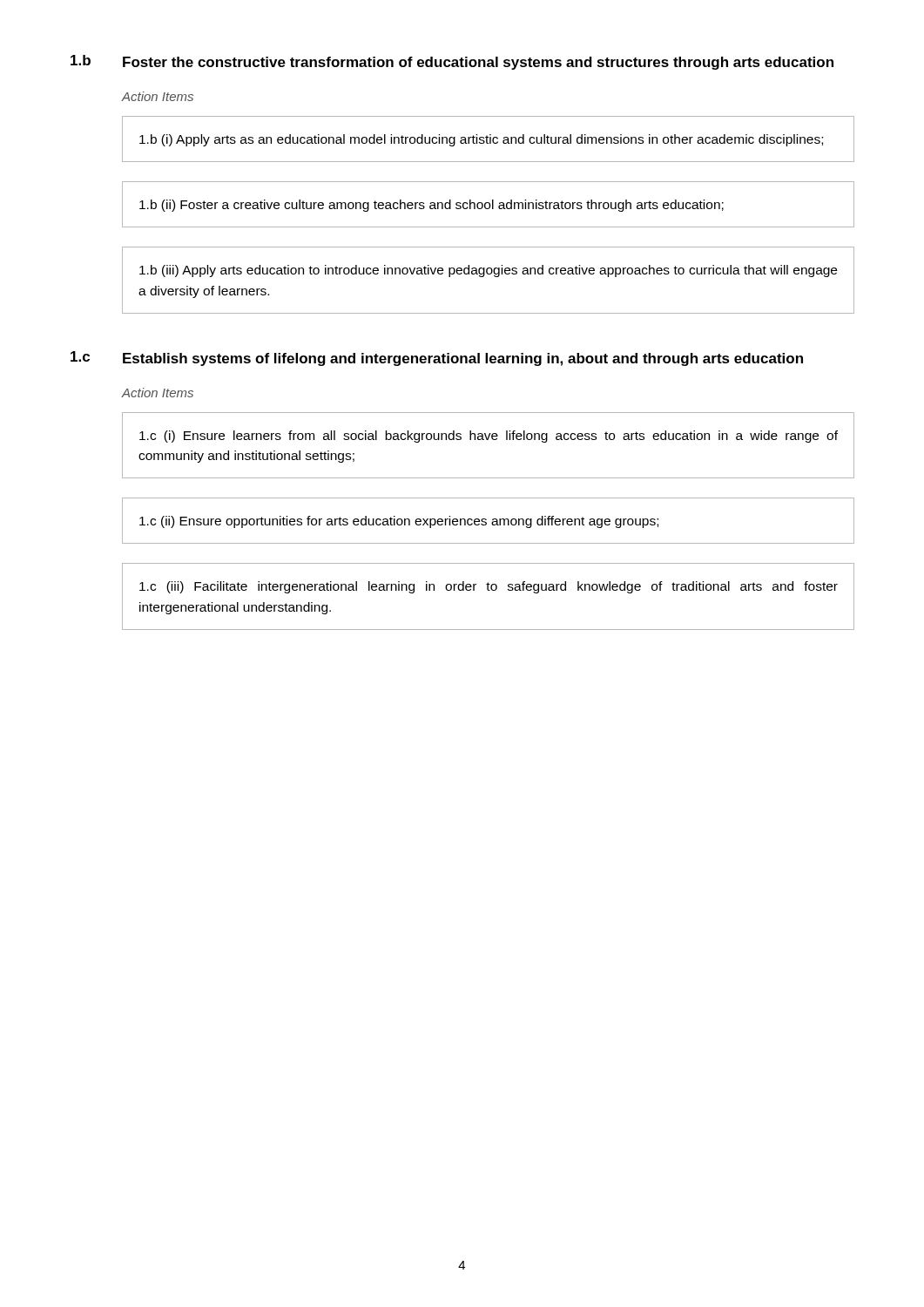The height and width of the screenshot is (1307, 924).
Task: Select the text block starting "1.b Foster the constructive transformation of educational systems"
Action: click(x=452, y=63)
